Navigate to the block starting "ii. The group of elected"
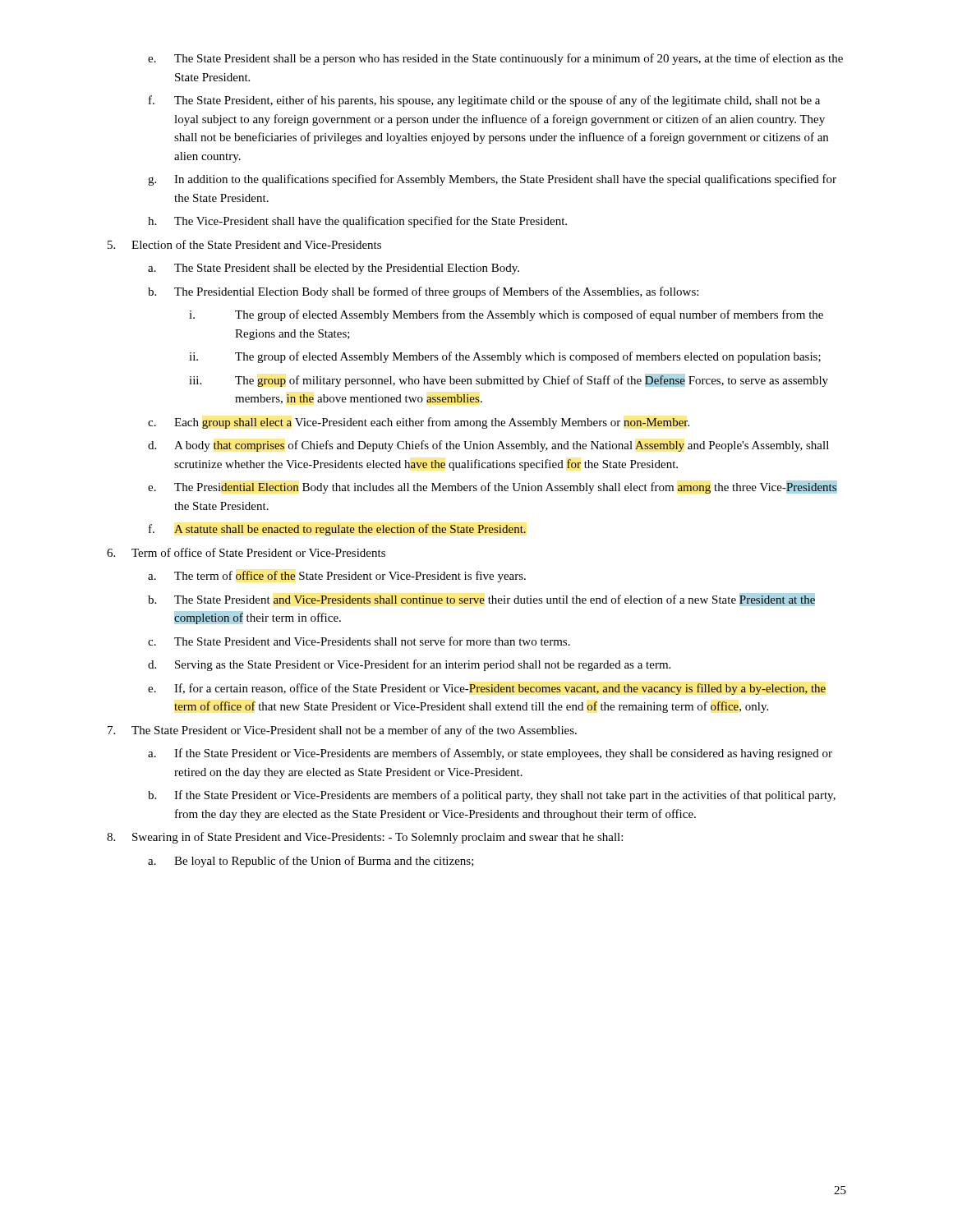Viewport: 953px width, 1232px height. [518, 357]
